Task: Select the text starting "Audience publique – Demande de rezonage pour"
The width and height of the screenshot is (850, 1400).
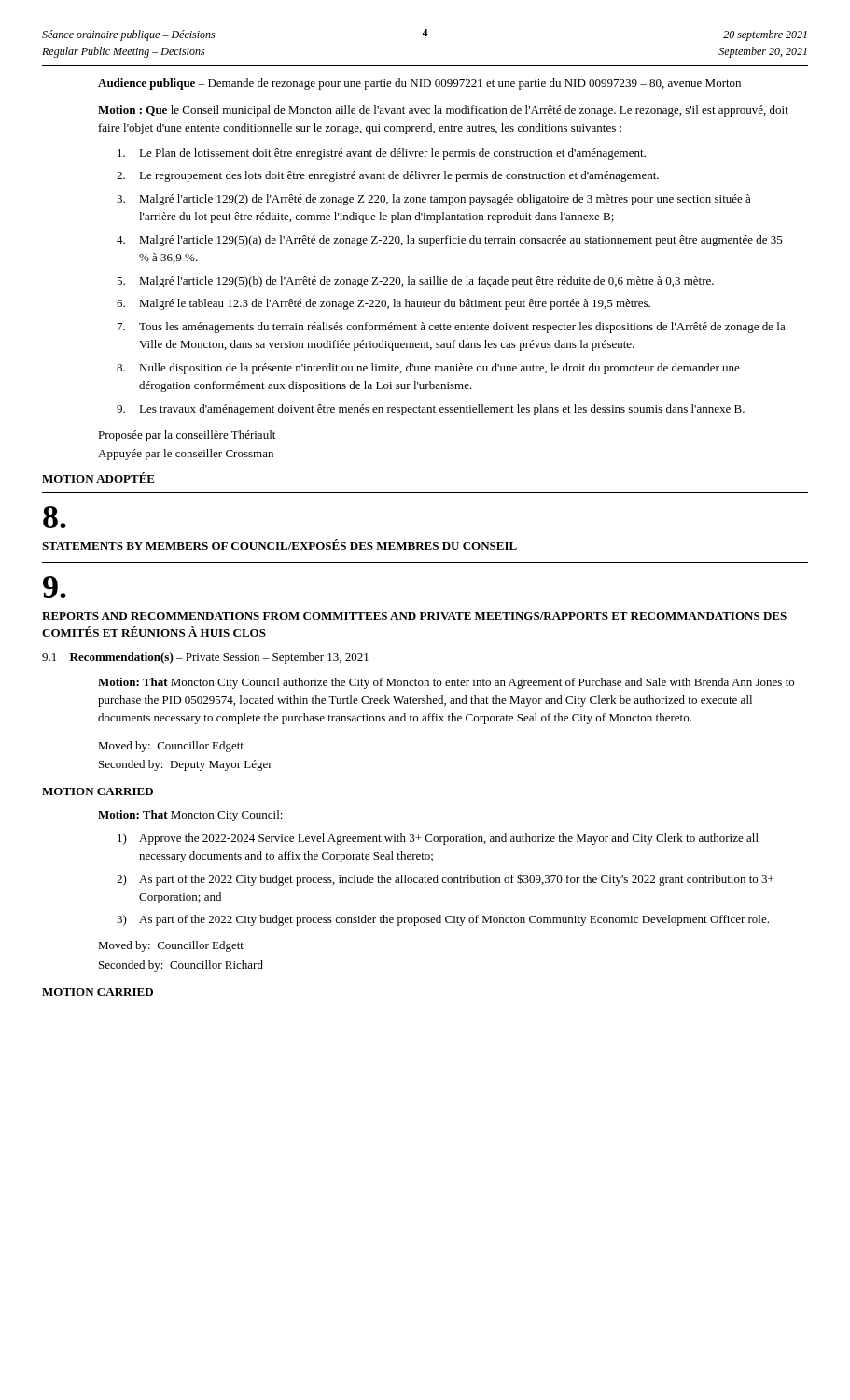Action: [420, 83]
